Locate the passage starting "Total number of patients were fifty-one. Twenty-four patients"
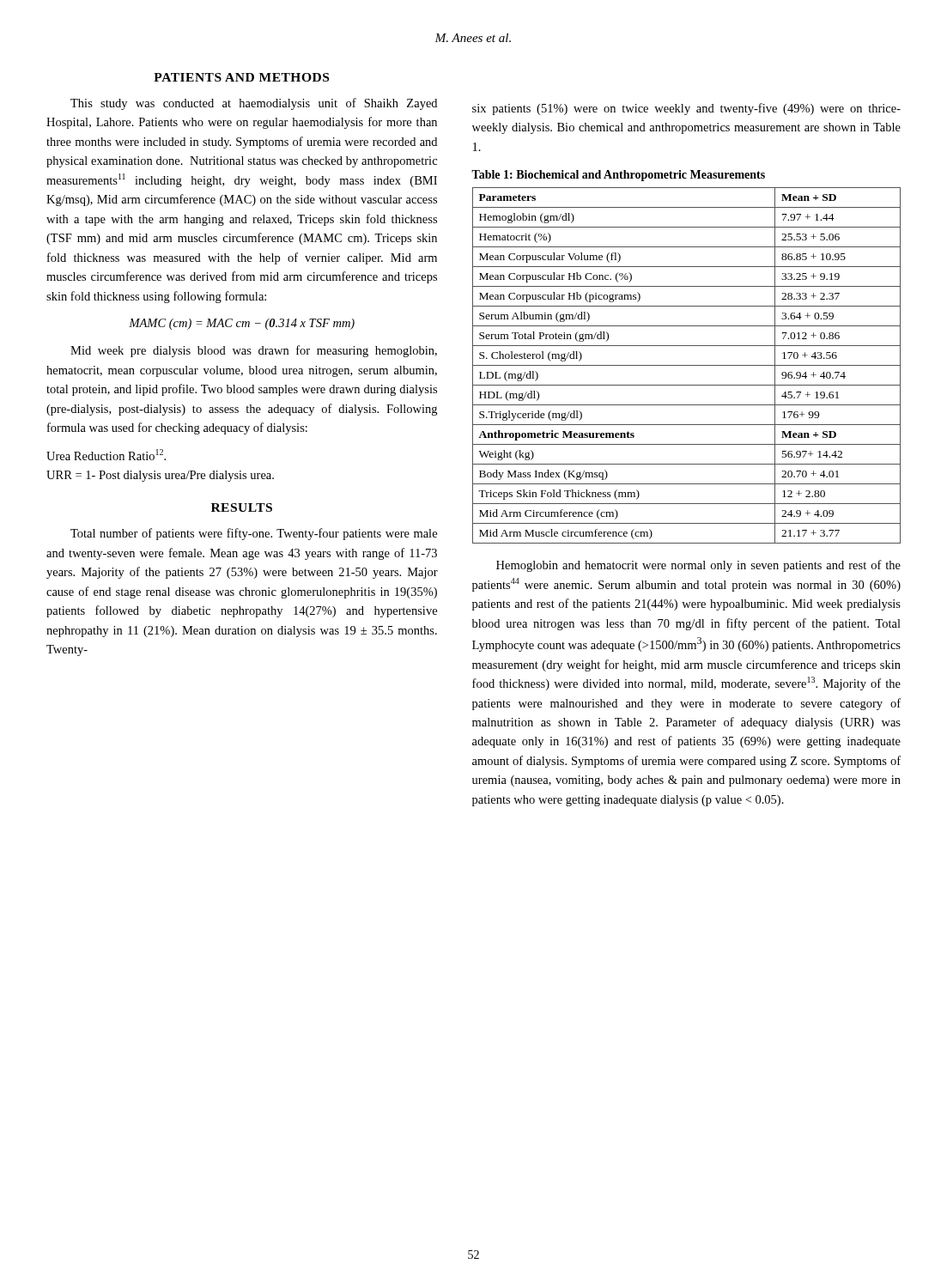 [242, 592]
